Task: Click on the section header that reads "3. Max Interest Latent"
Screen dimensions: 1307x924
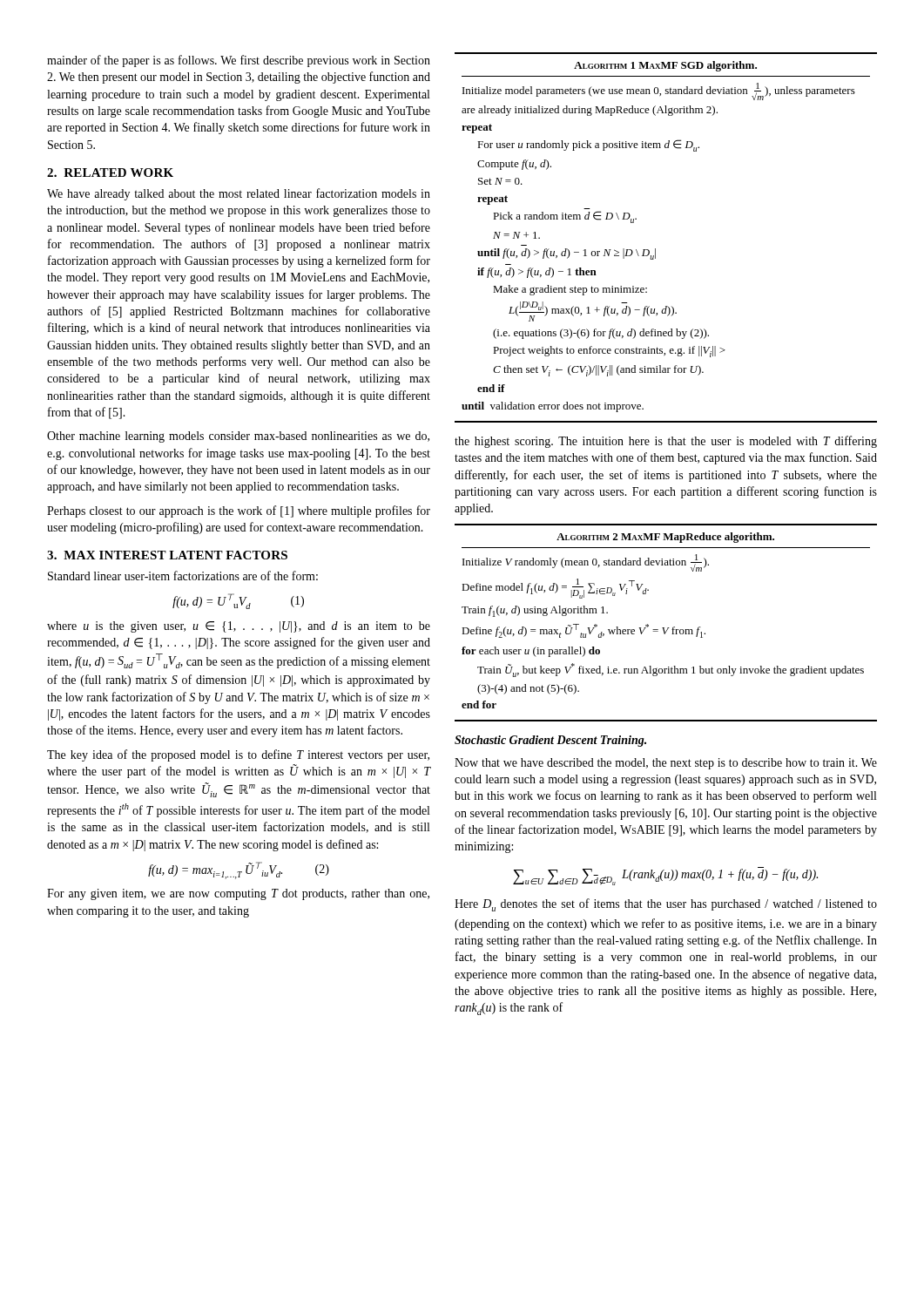Action: (239, 556)
